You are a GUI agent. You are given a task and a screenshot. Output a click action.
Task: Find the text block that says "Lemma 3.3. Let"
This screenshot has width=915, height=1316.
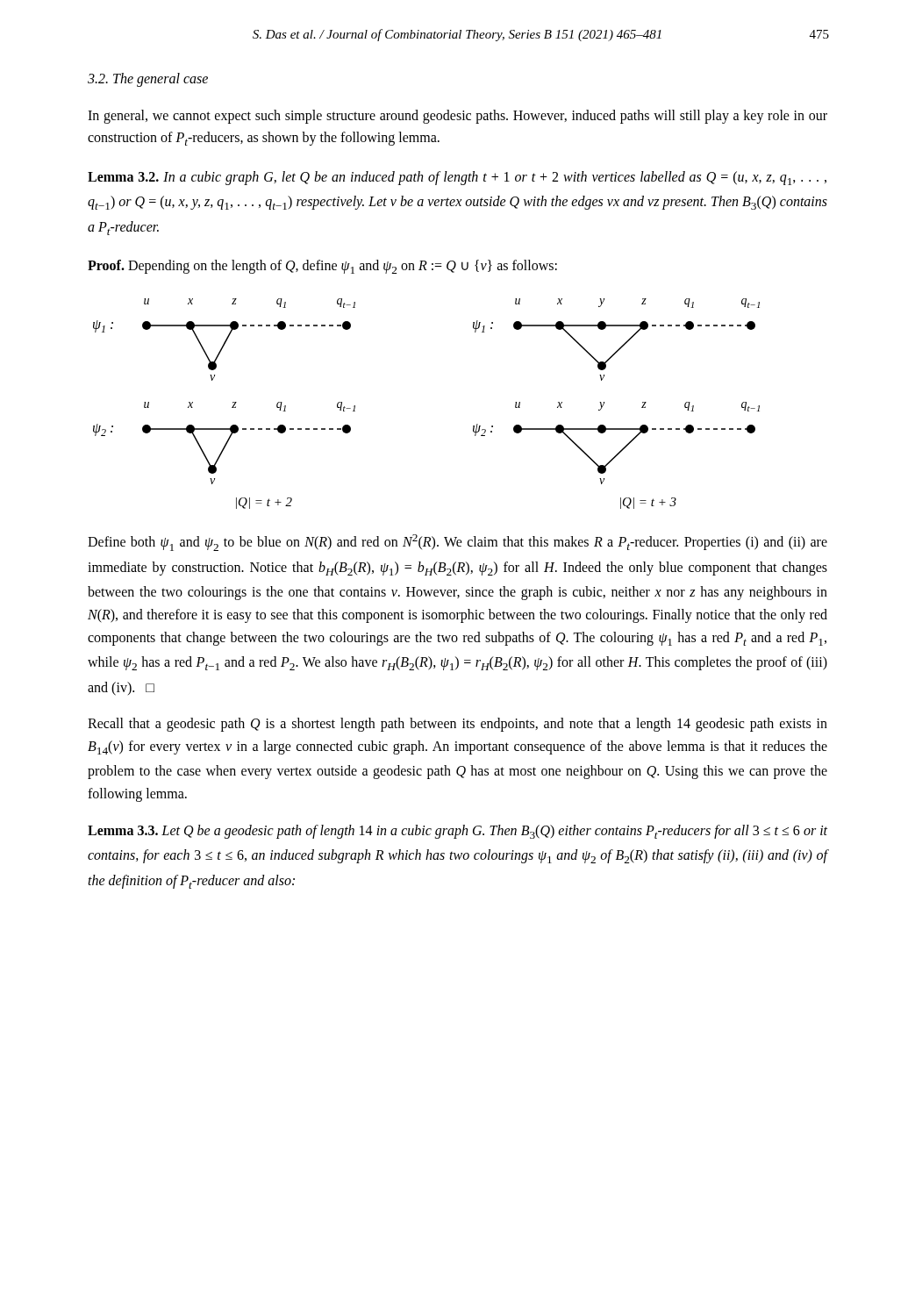458,857
